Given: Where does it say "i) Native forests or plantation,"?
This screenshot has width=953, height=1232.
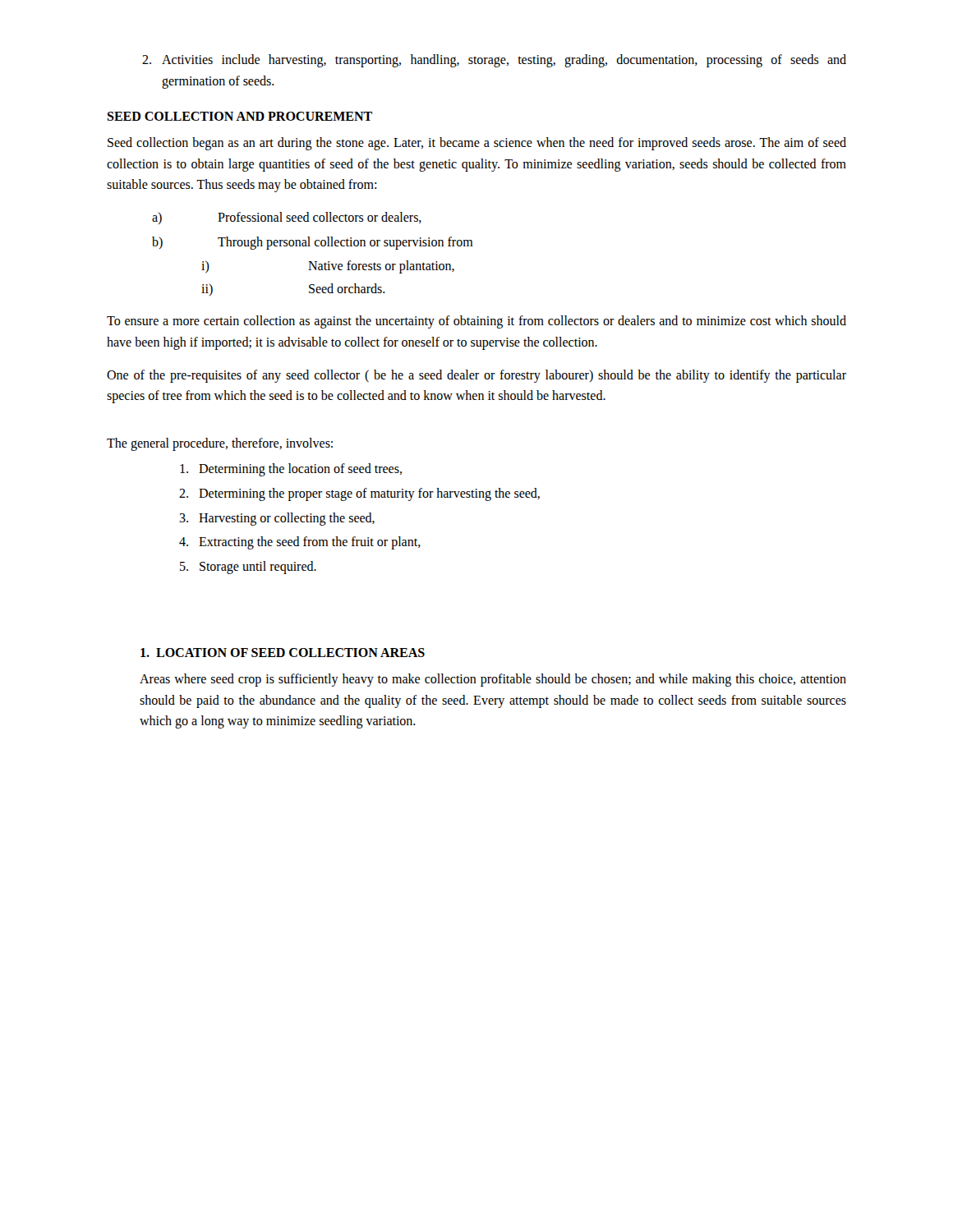Looking at the screenshot, I should click(x=328, y=267).
